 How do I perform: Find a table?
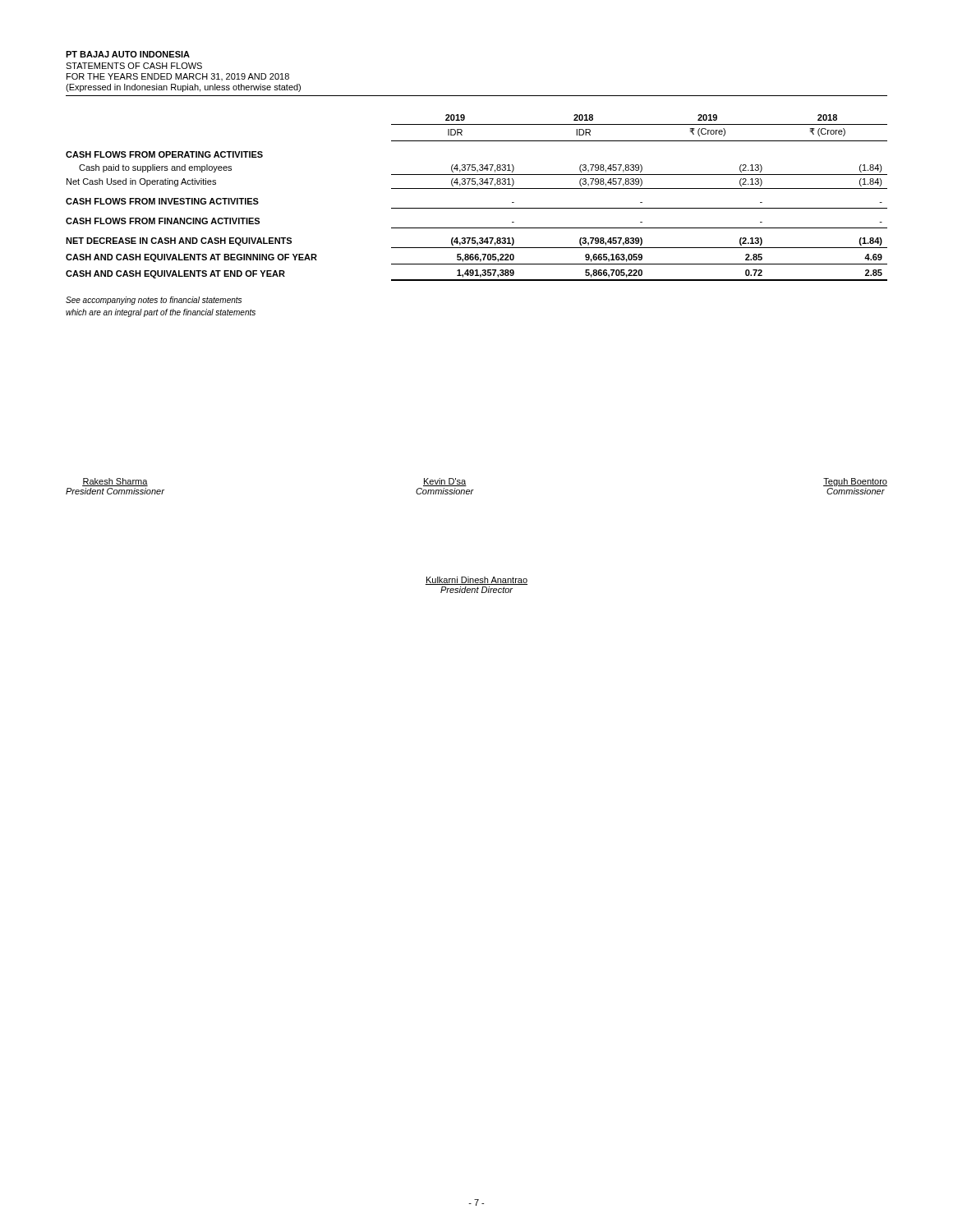tap(476, 196)
